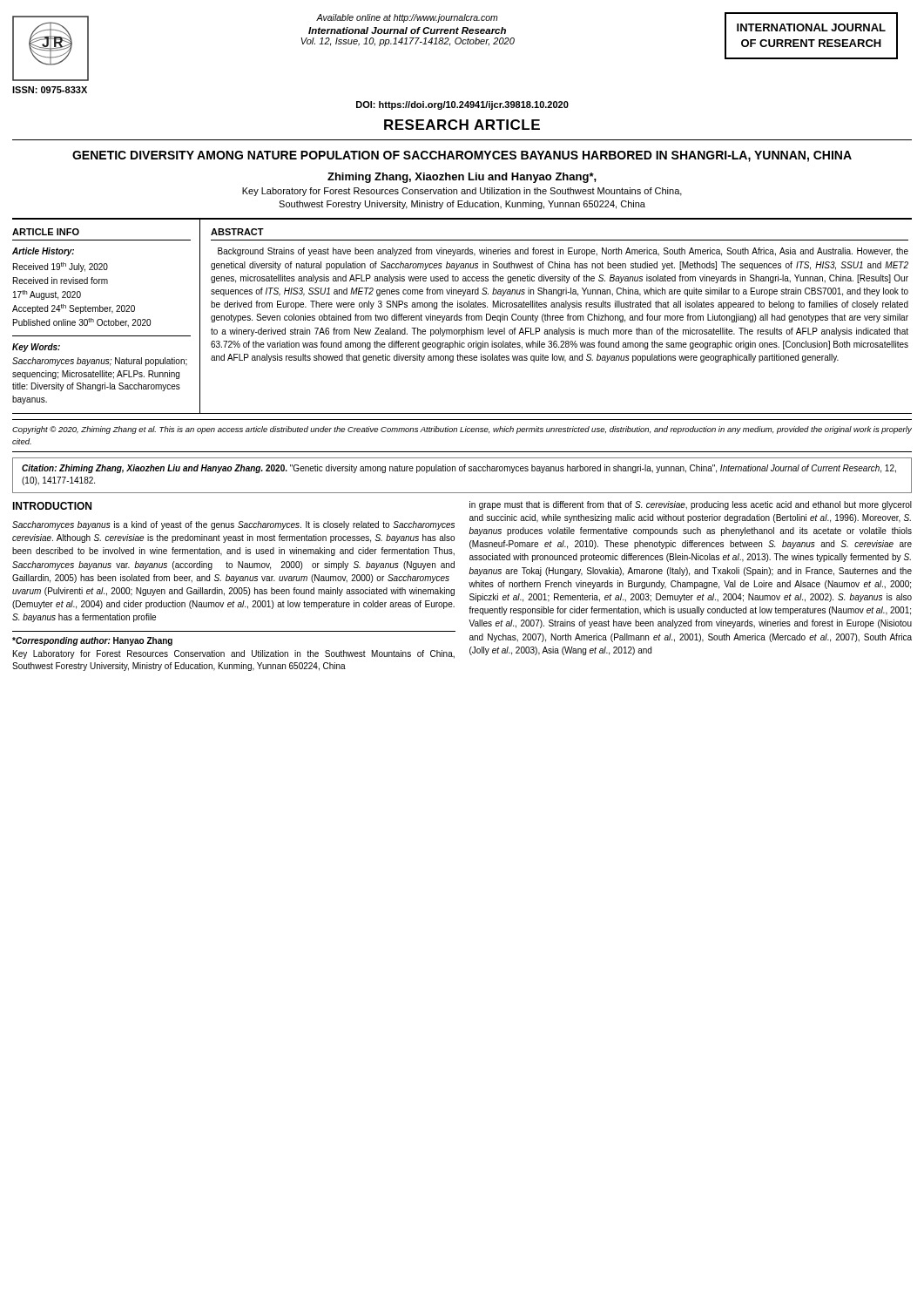Image resolution: width=924 pixels, height=1307 pixels.
Task: Find the element starting "Key Words: Saccharomyces bayanus; Natural"
Action: (101, 373)
